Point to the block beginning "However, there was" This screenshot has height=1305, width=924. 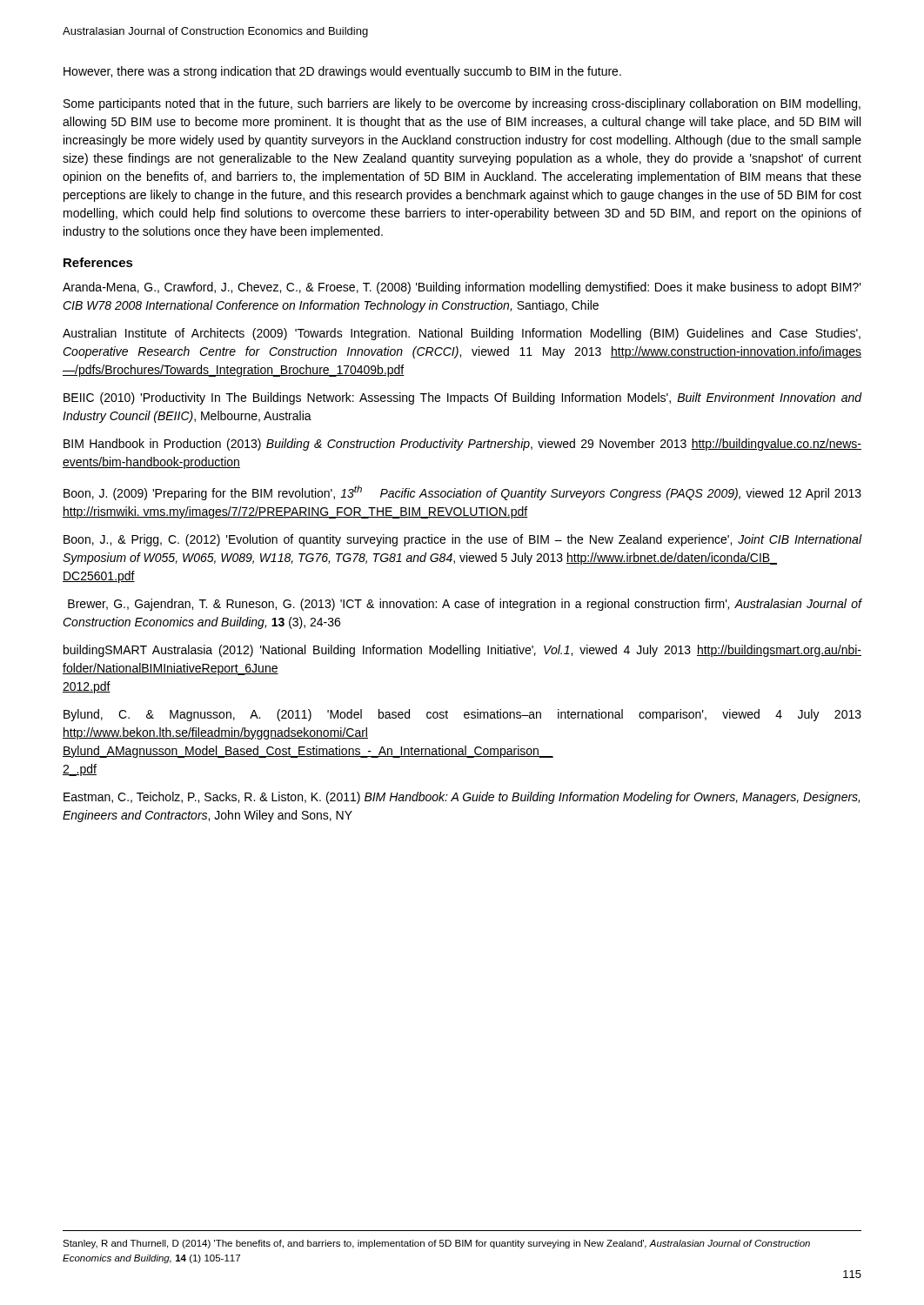462,72
